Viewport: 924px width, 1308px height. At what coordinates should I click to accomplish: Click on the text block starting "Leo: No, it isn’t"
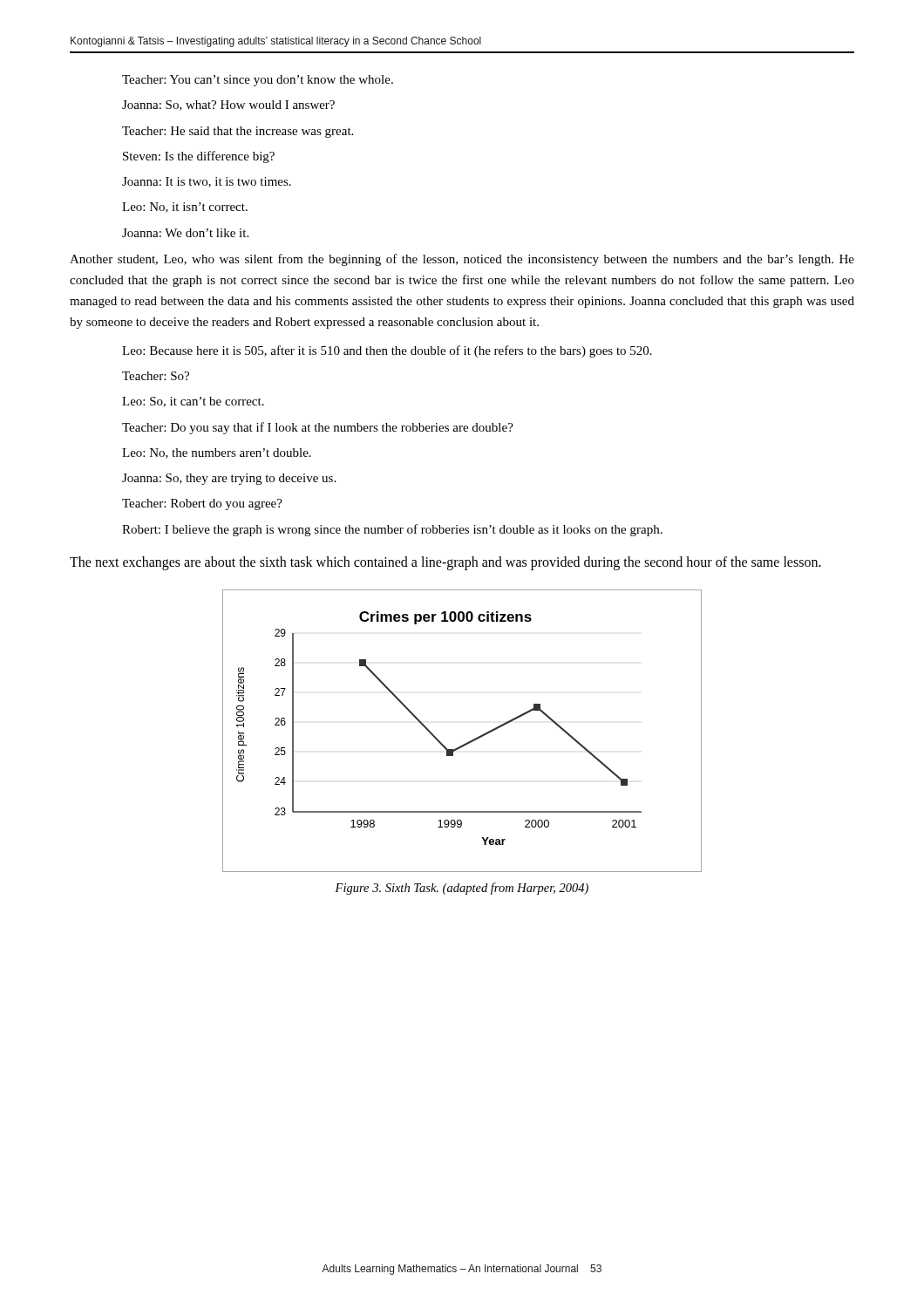click(x=185, y=207)
